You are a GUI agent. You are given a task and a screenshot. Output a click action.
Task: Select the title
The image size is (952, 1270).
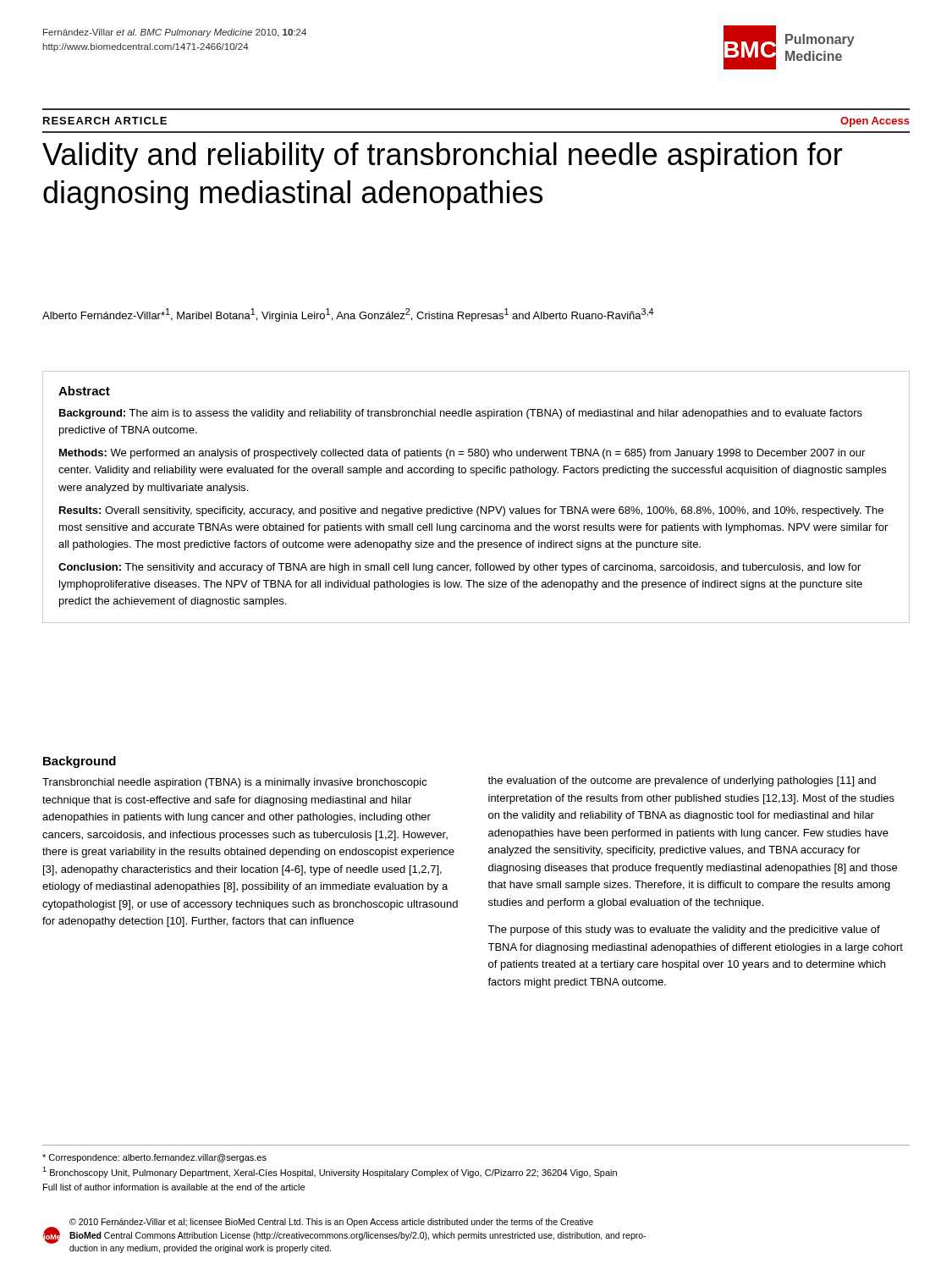(476, 174)
